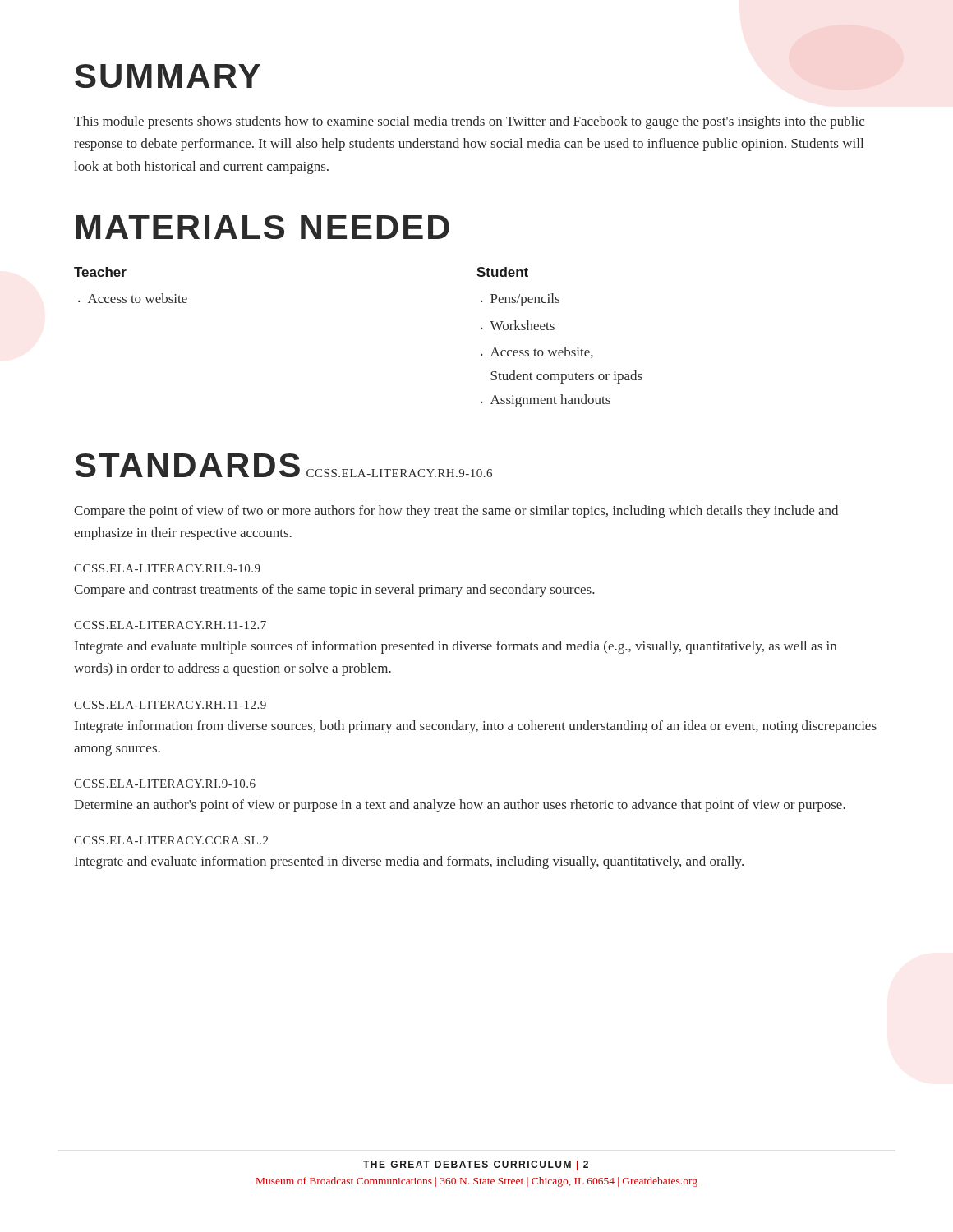Screen dimensions: 1232x953
Task: Select the text starting "Integrate and evaluate information"
Action: click(476, 861)
